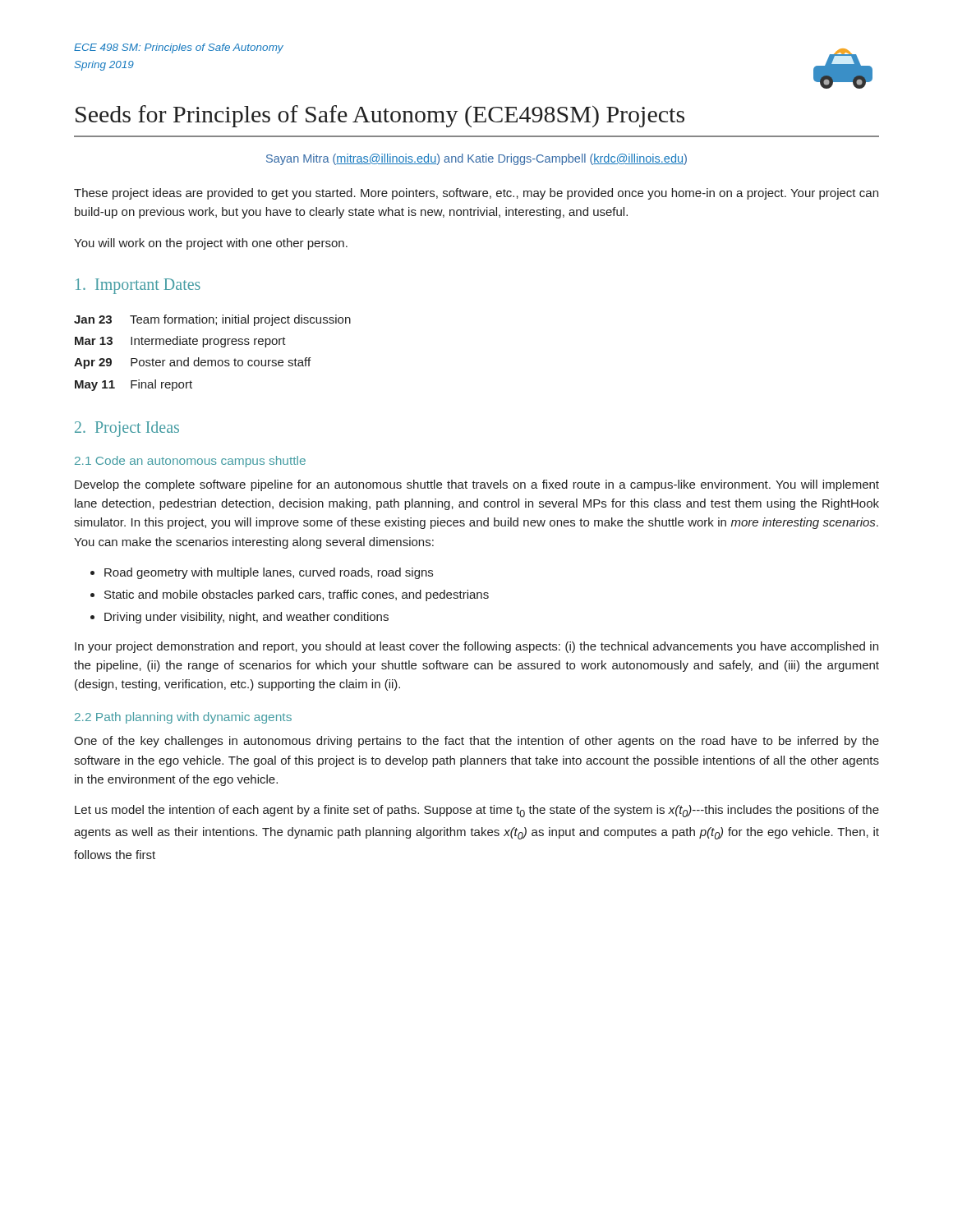Locate the list item with the text "Poster and demos to"
This screenshot has height=1232, width=953.
(219, 362)
